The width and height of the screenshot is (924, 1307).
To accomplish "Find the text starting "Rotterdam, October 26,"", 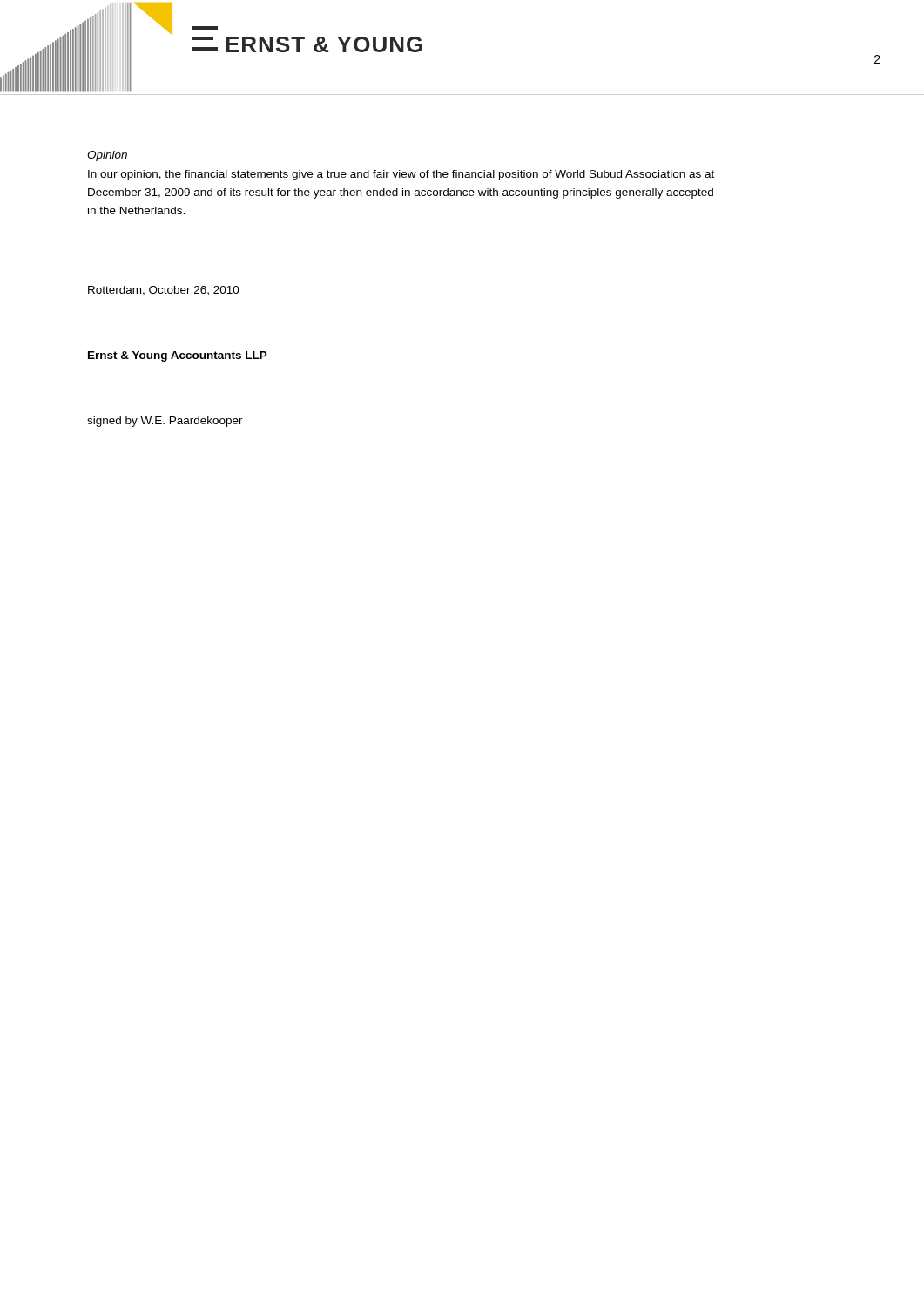I will pyautogui.click(x=163, y=290).
